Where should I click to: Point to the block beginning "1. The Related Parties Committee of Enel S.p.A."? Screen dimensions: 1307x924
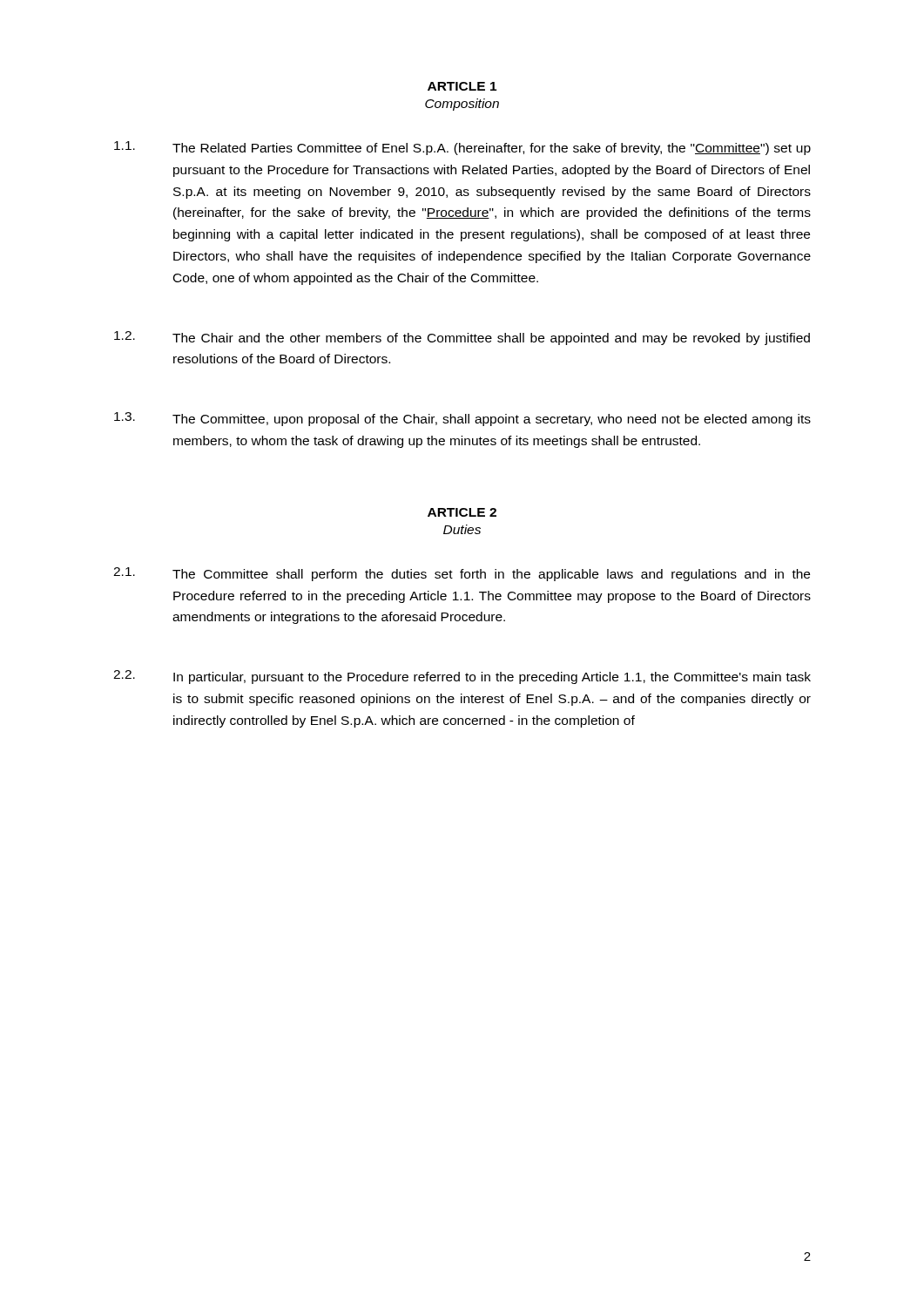pyautogui.click(x=462, y=213)
